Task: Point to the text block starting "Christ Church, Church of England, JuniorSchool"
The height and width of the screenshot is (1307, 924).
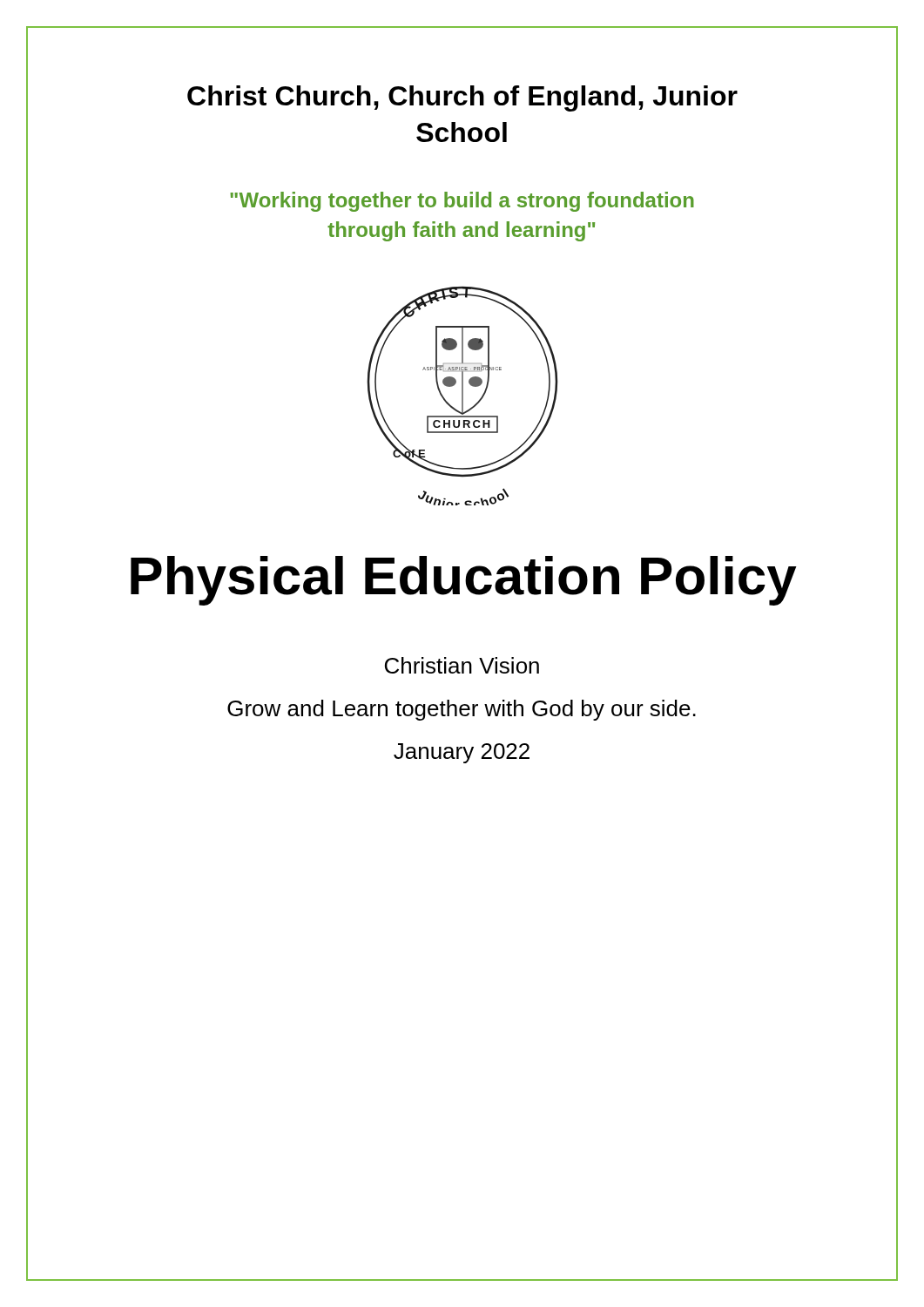Action: (x=462, y=114)
